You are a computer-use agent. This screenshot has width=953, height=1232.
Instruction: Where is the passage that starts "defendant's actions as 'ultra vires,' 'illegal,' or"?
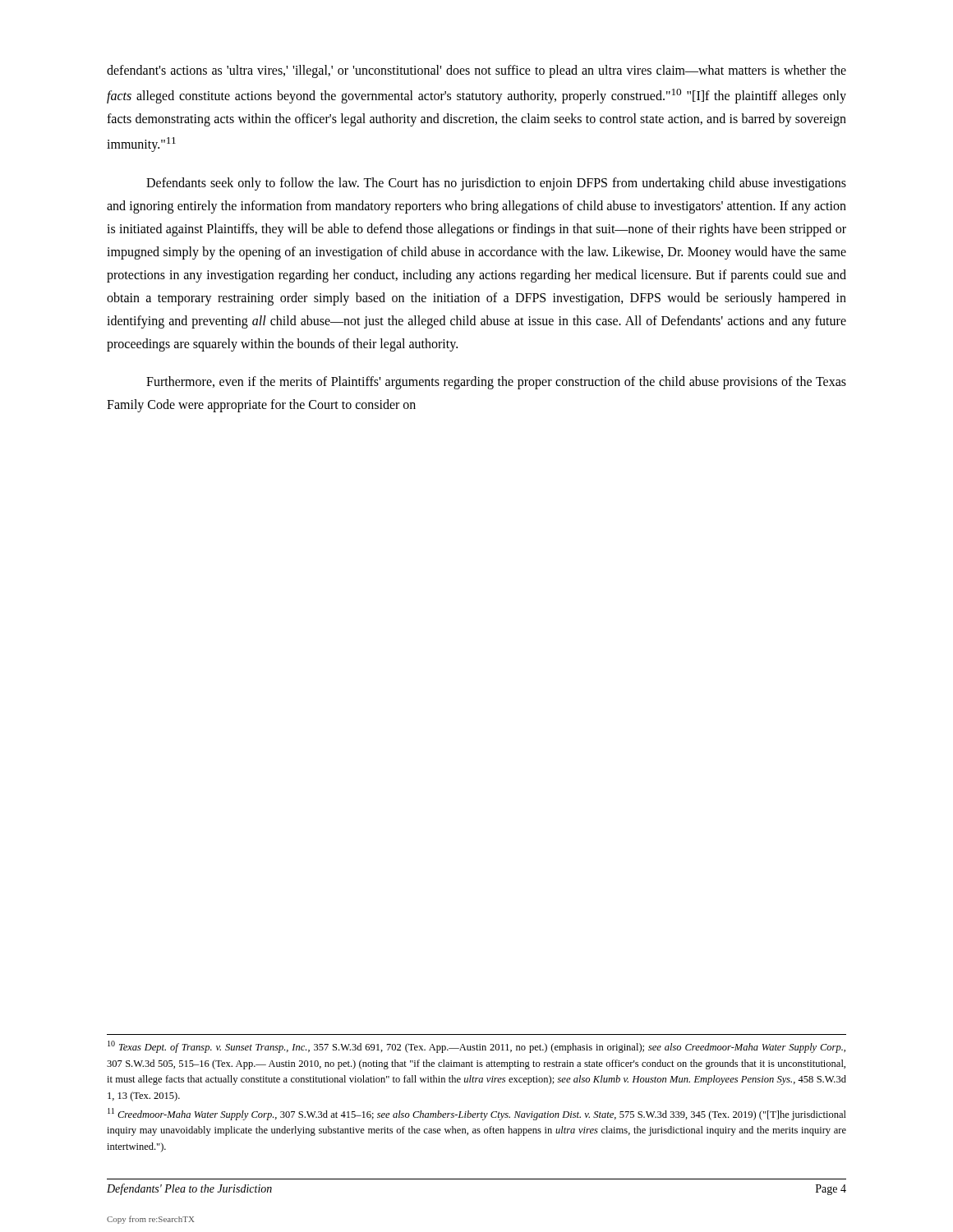coord(476,238)
